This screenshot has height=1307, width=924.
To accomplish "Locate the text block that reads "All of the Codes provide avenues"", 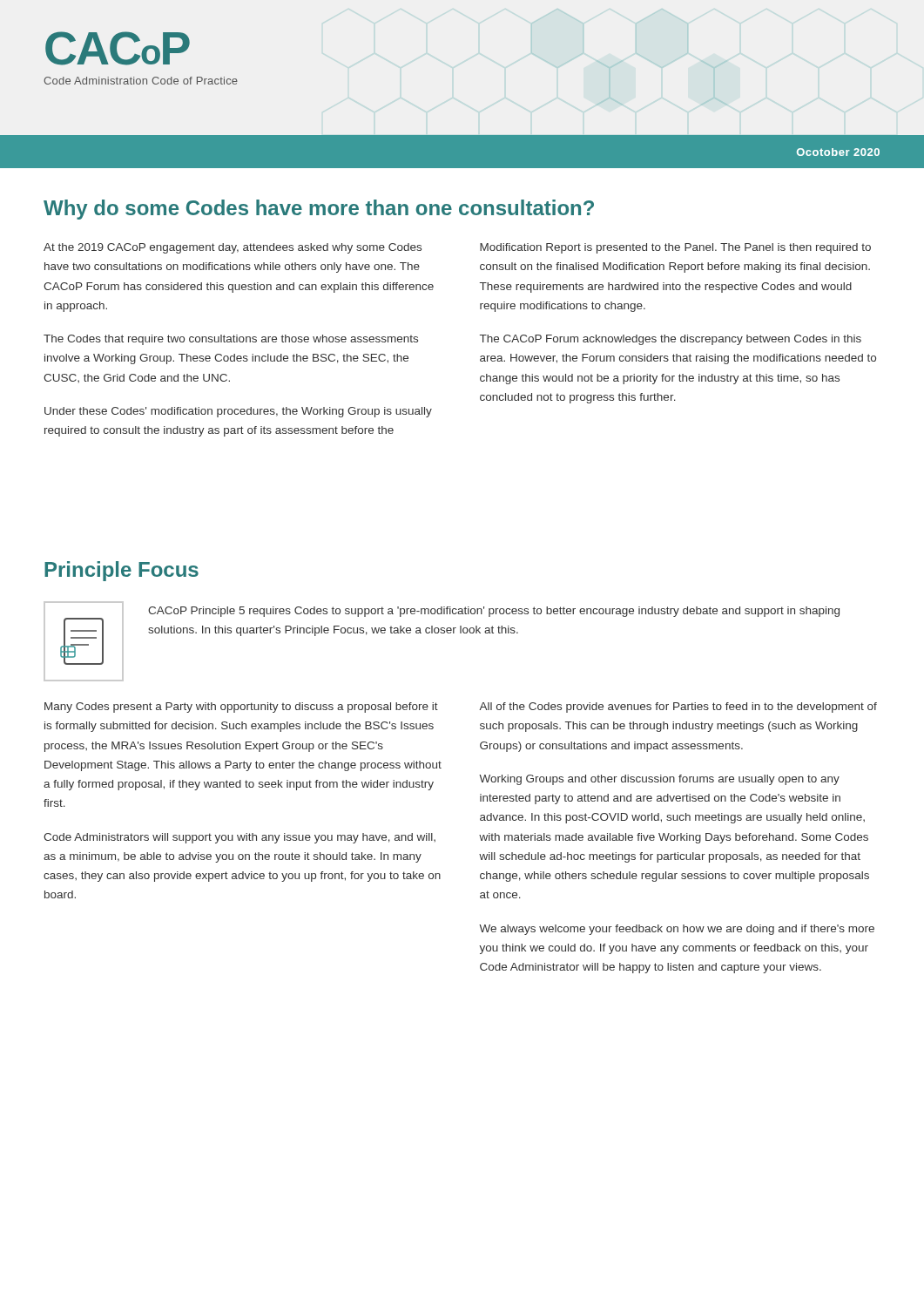I will (678, 726).
